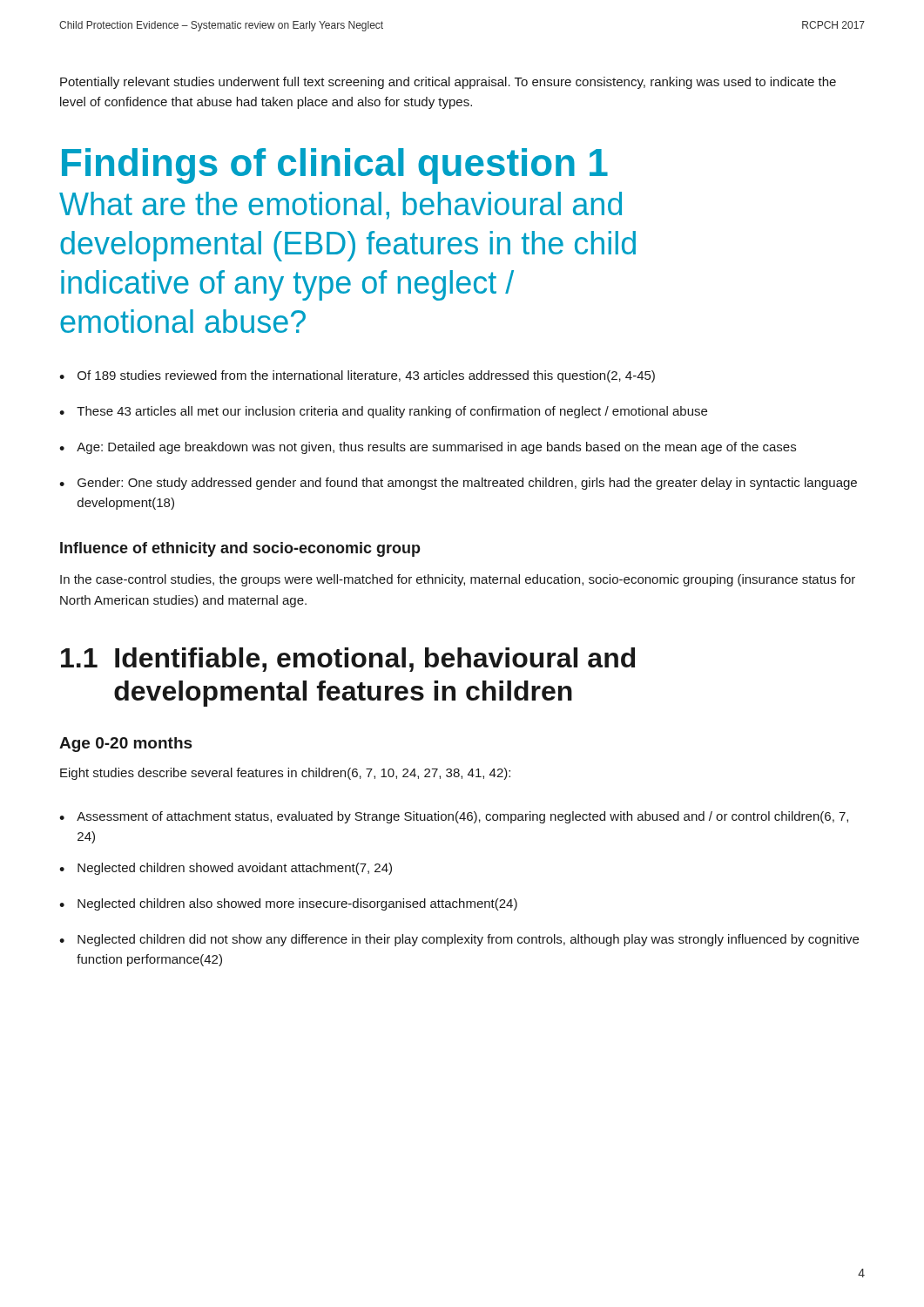
Task: Find the section header with the text "1.1 Identifiable, emotional, behavioural and developmental features in"
Action: click(348, 675)
